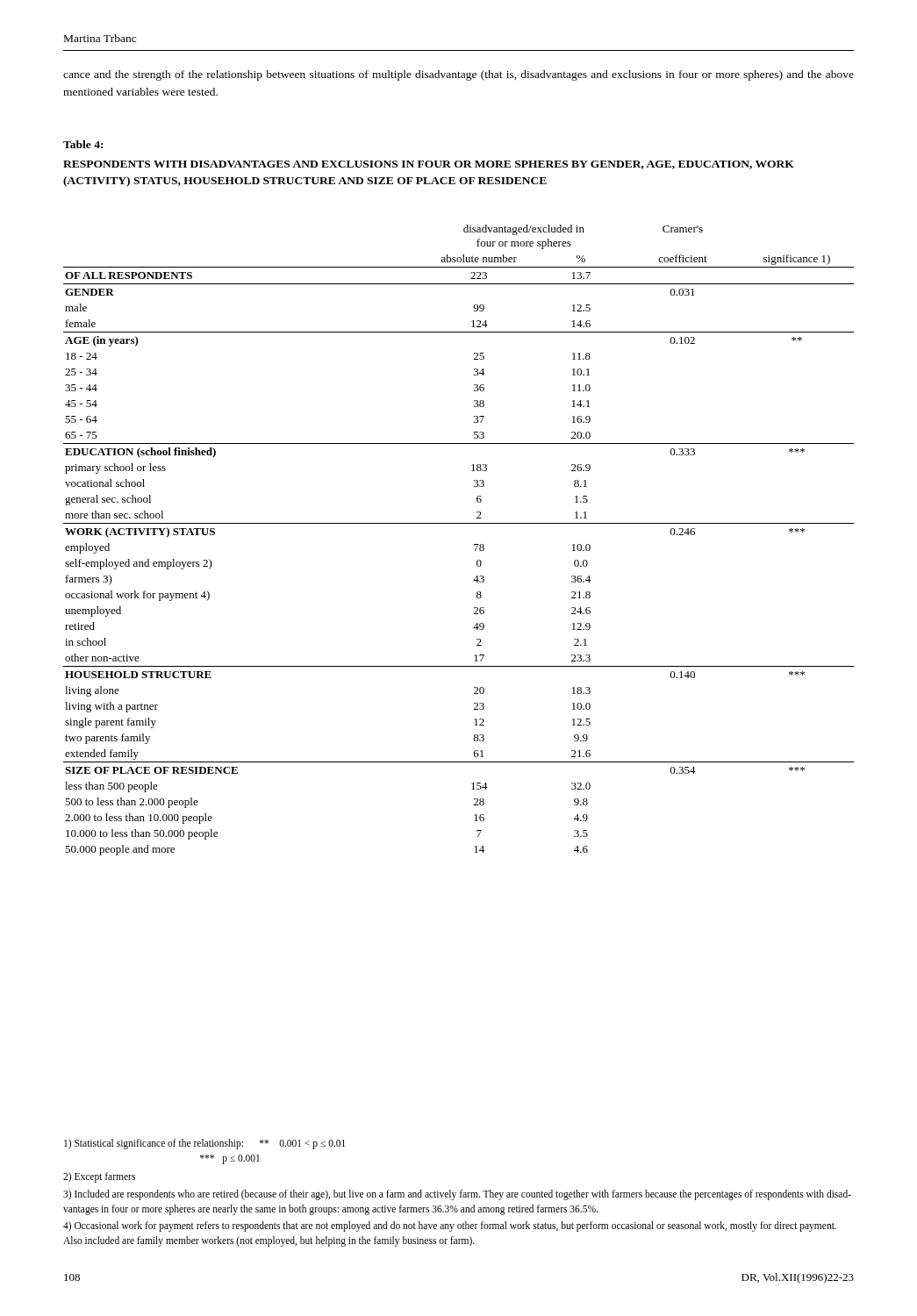The image size is (917, 1316).
Task: Navigate to the passage starting "1) Statistical significance of the relationship: ** 0.001"
Action: click(205, 1151)
